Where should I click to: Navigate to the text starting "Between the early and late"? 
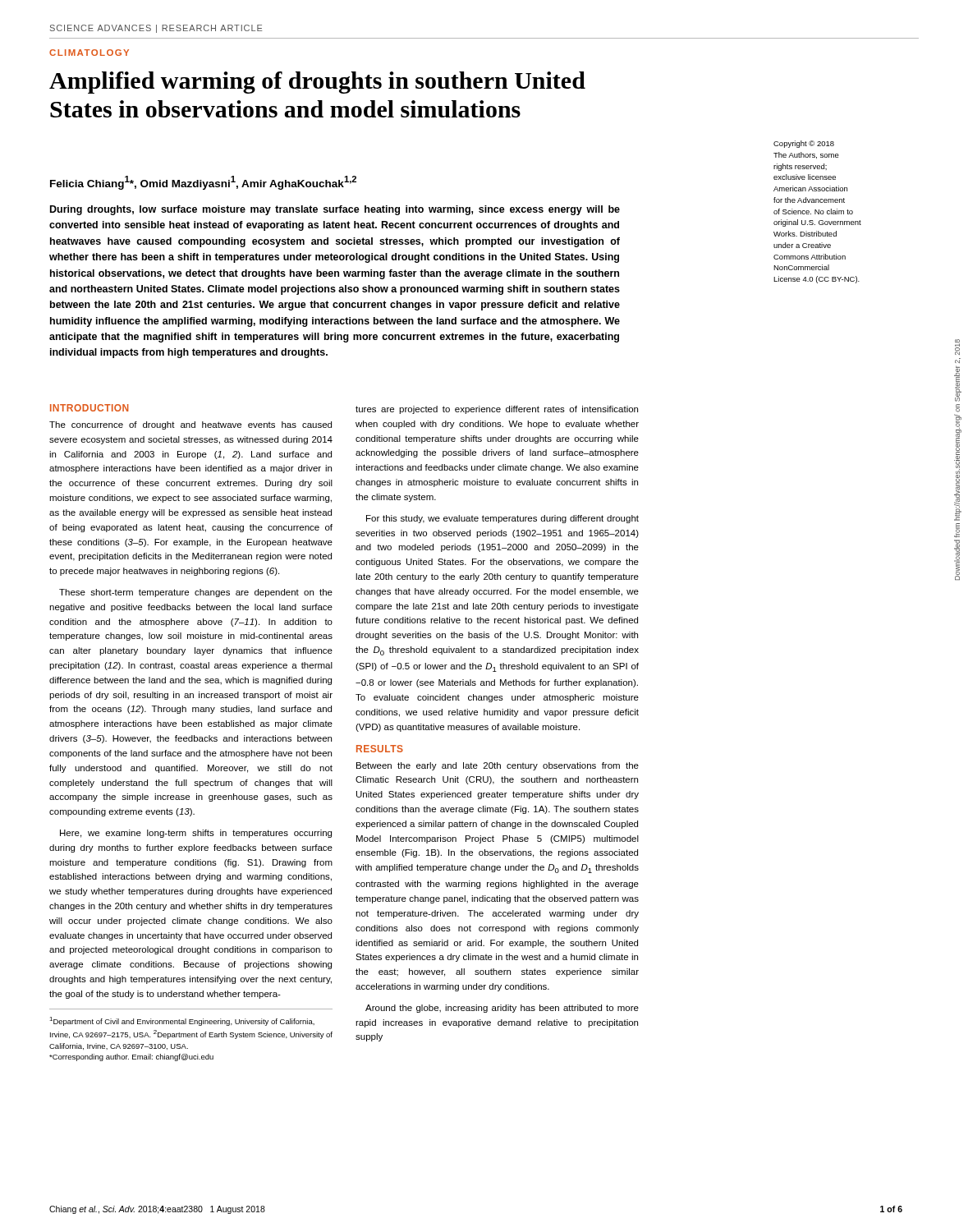(x=497, y=902)
